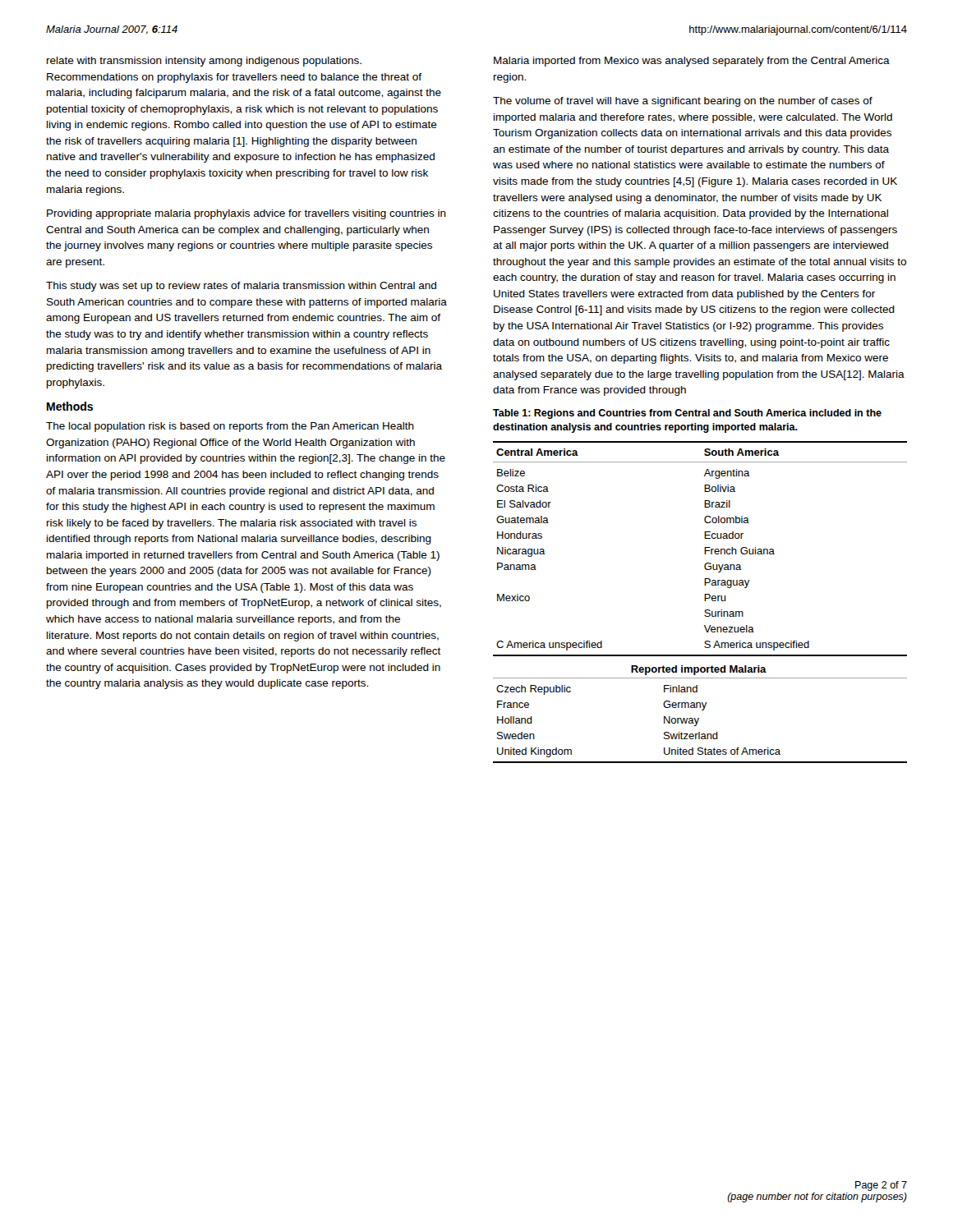Click on the table containing "United States of America"

(x=700, y=710)
